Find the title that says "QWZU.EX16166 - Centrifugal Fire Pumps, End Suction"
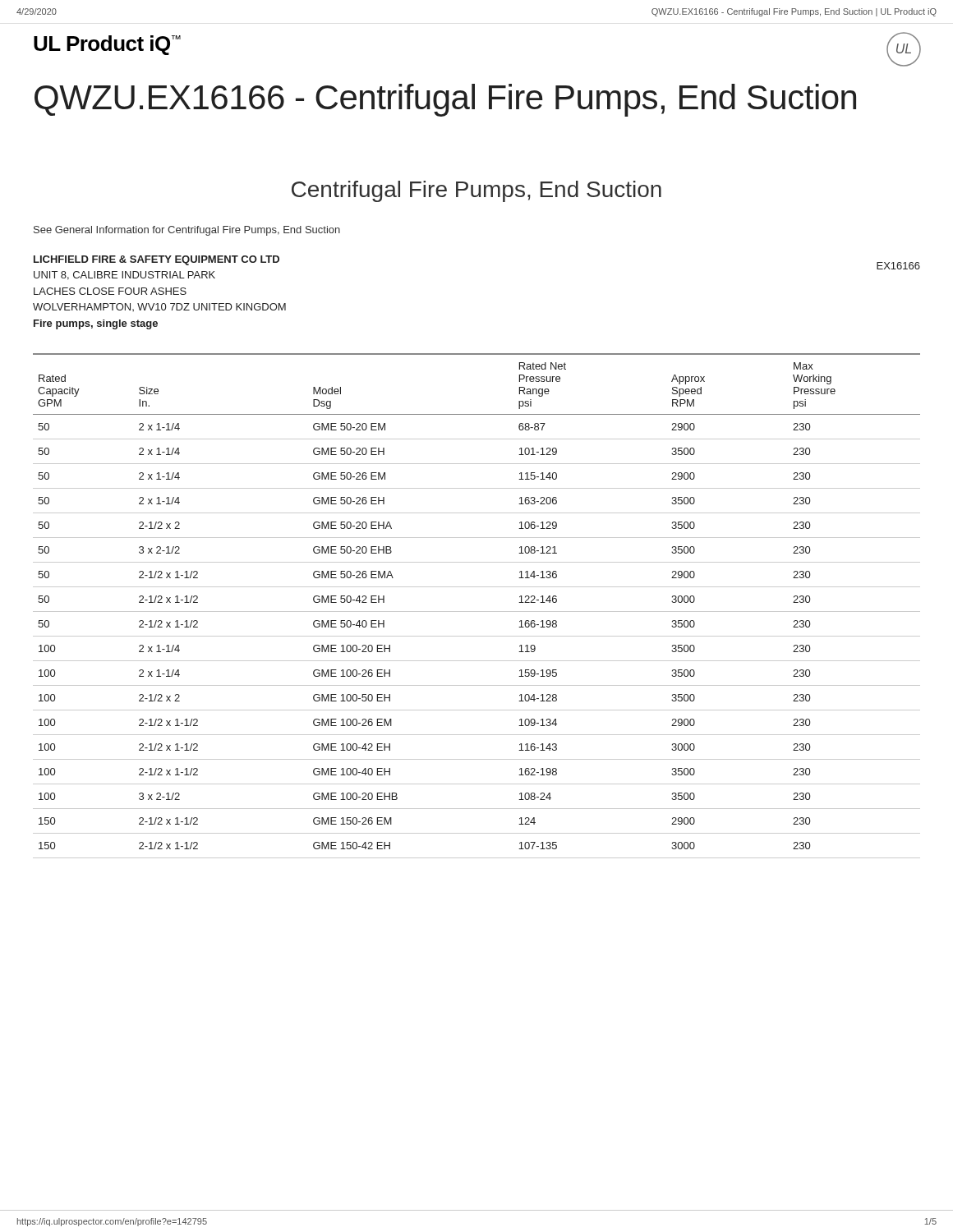Viewport: 953px width, 1232px height. tap(445, 97)
